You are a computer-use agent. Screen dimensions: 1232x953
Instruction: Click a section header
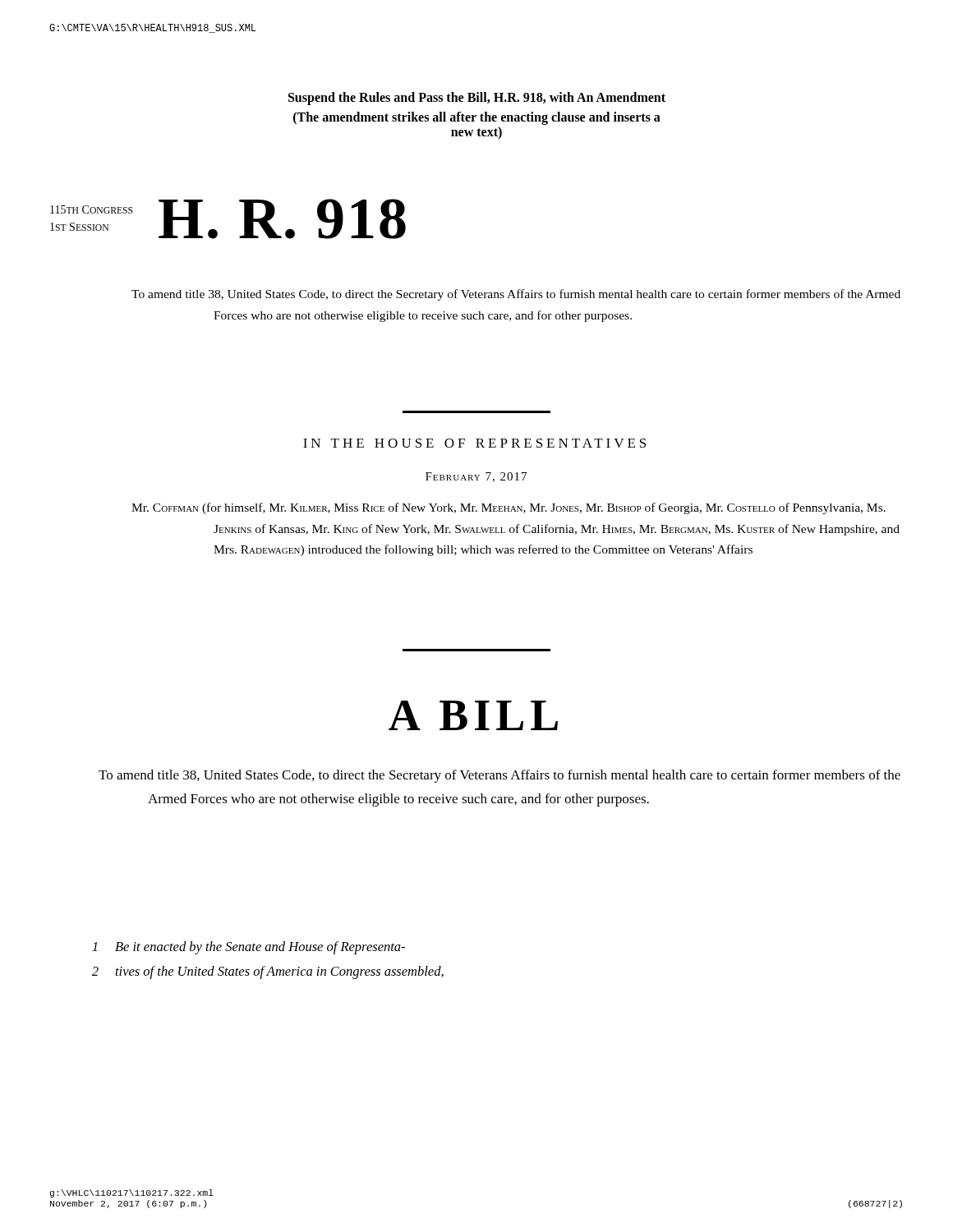(476, 443)
